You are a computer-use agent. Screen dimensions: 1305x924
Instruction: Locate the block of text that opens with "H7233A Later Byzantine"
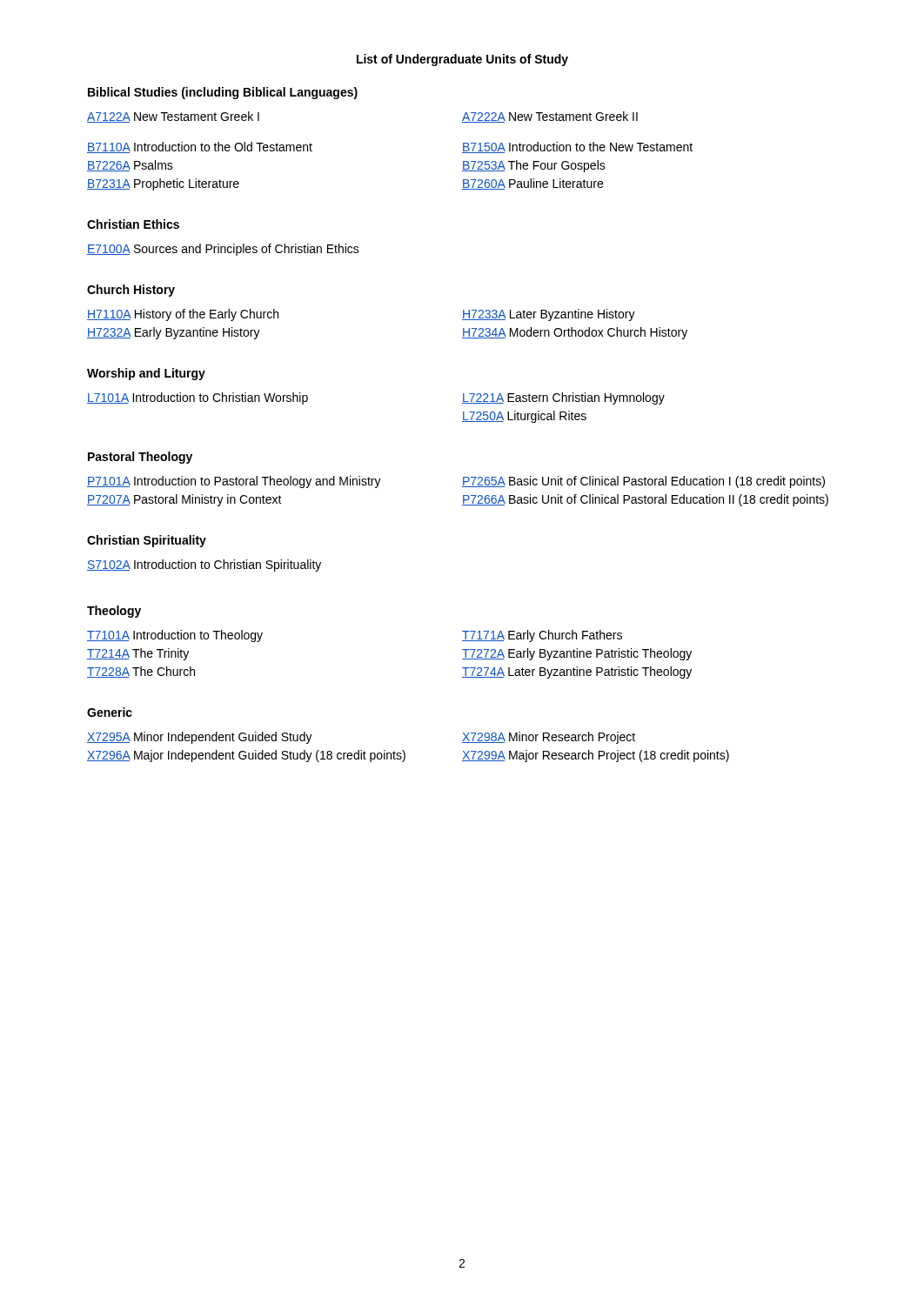[x=575, y=323]
